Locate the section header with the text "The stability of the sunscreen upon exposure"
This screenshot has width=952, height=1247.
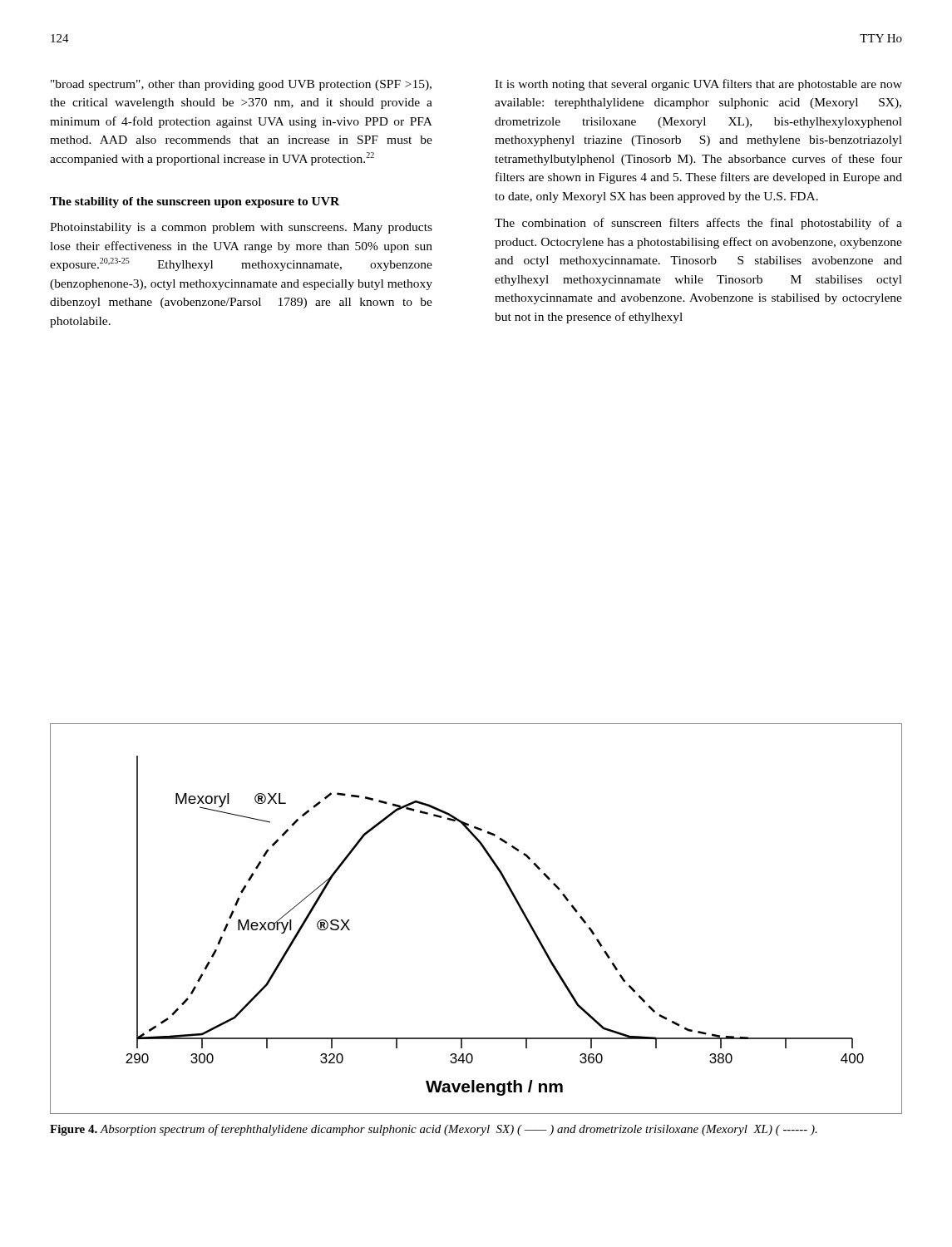pos(195,200)
